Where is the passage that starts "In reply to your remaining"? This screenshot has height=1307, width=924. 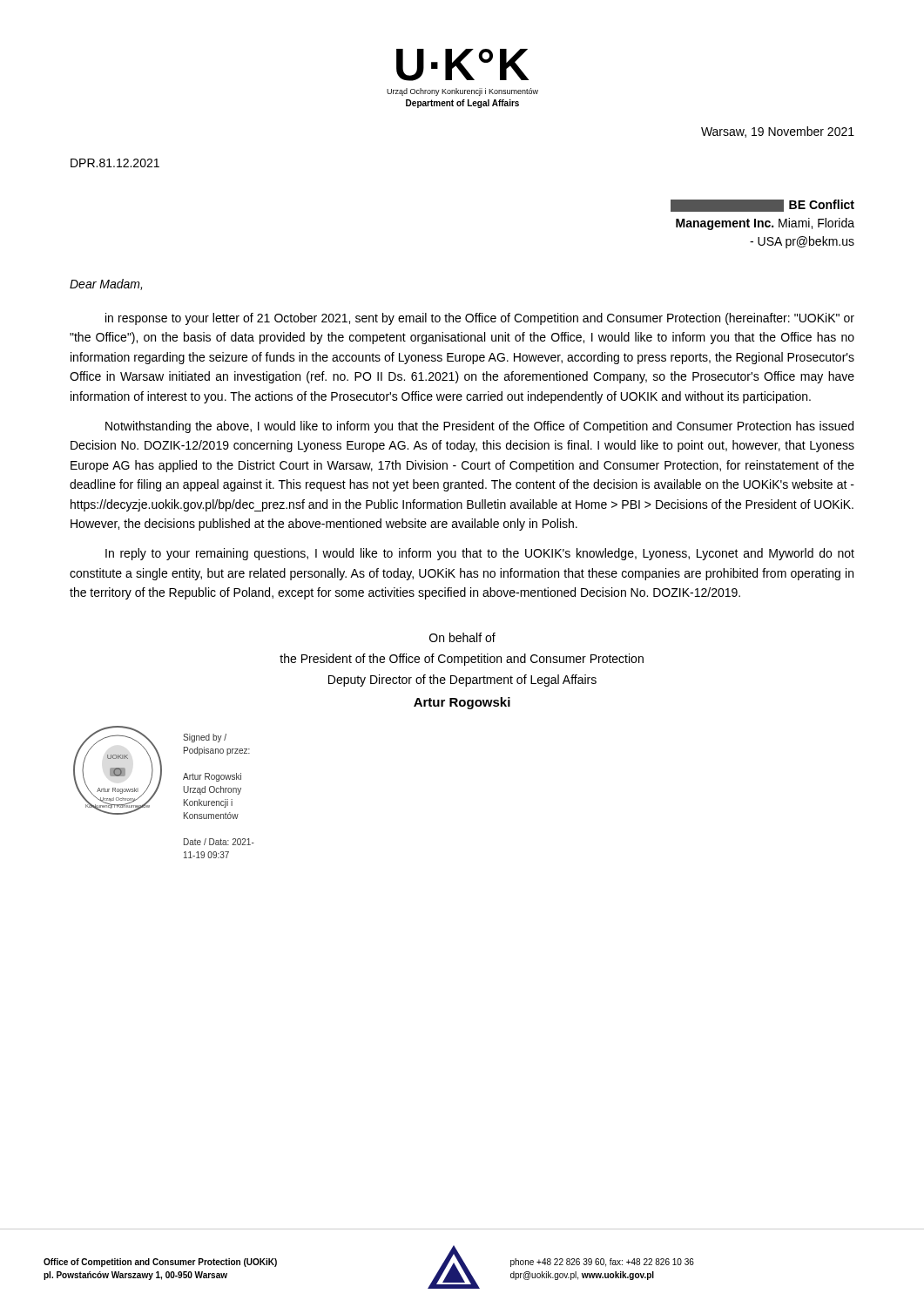coord(462,573)
